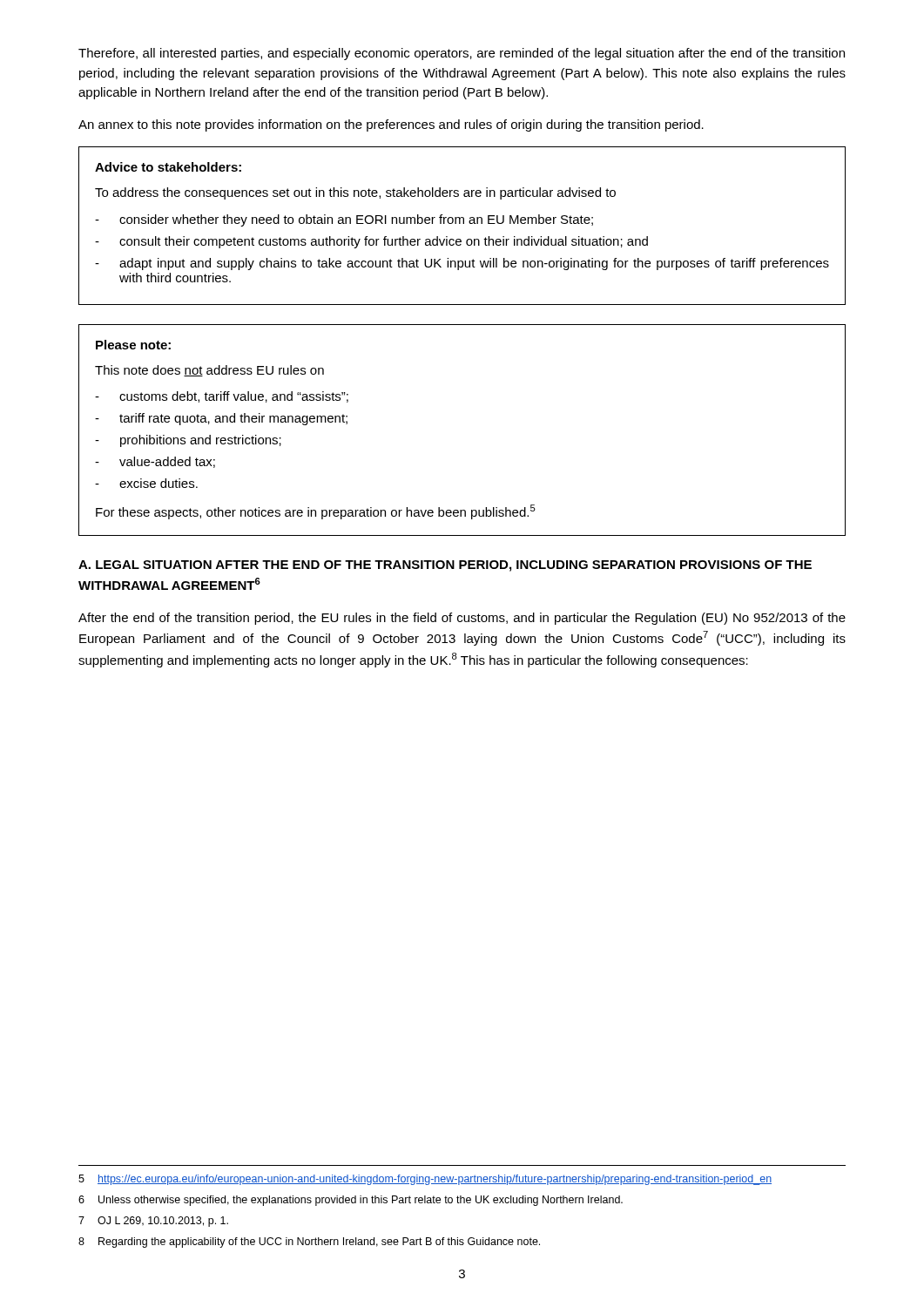Select the footnote containing "8 Regarding the applicability of the UCC in"

coord(462,1242)
